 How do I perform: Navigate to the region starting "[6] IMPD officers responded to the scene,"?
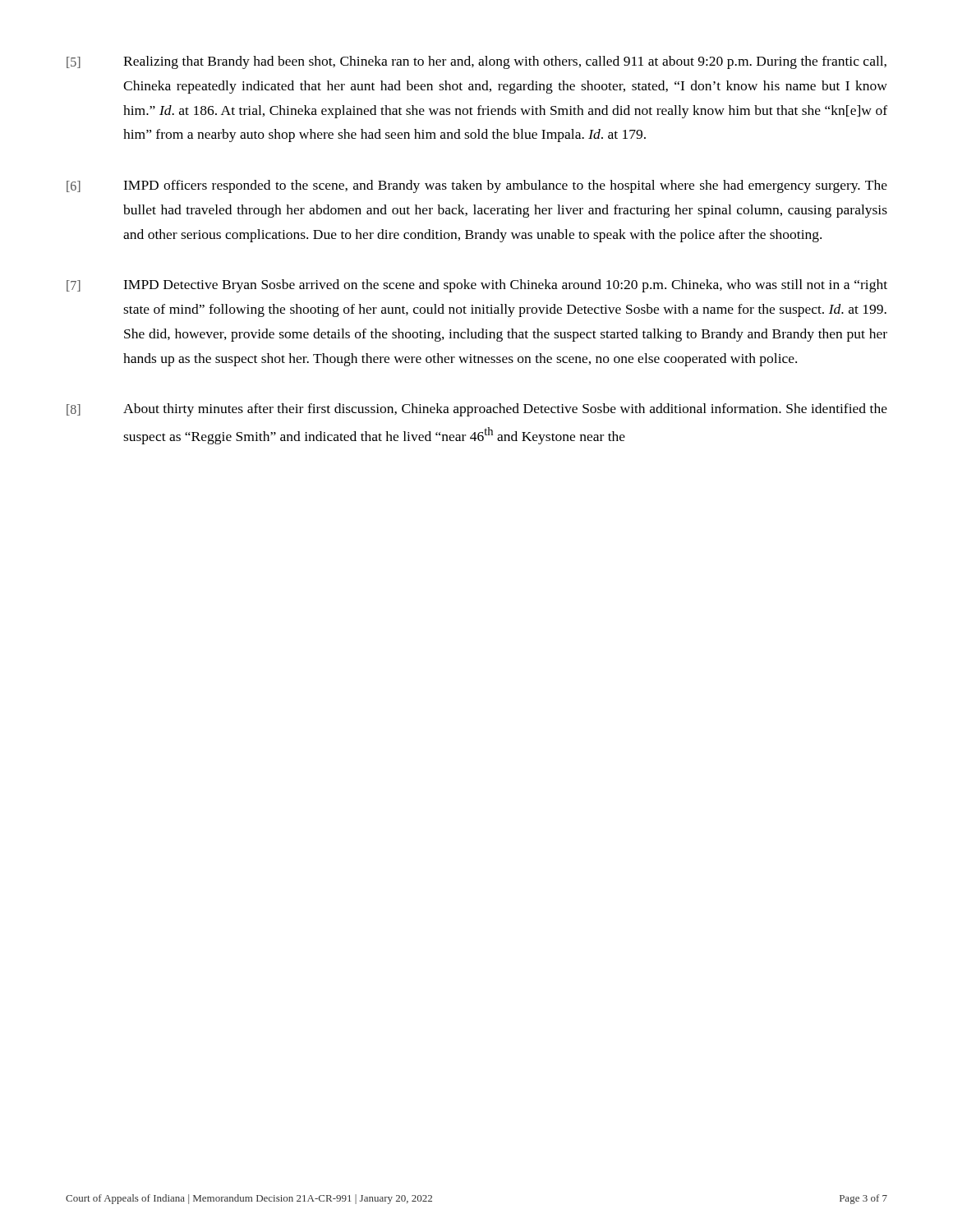coord(476,210)
